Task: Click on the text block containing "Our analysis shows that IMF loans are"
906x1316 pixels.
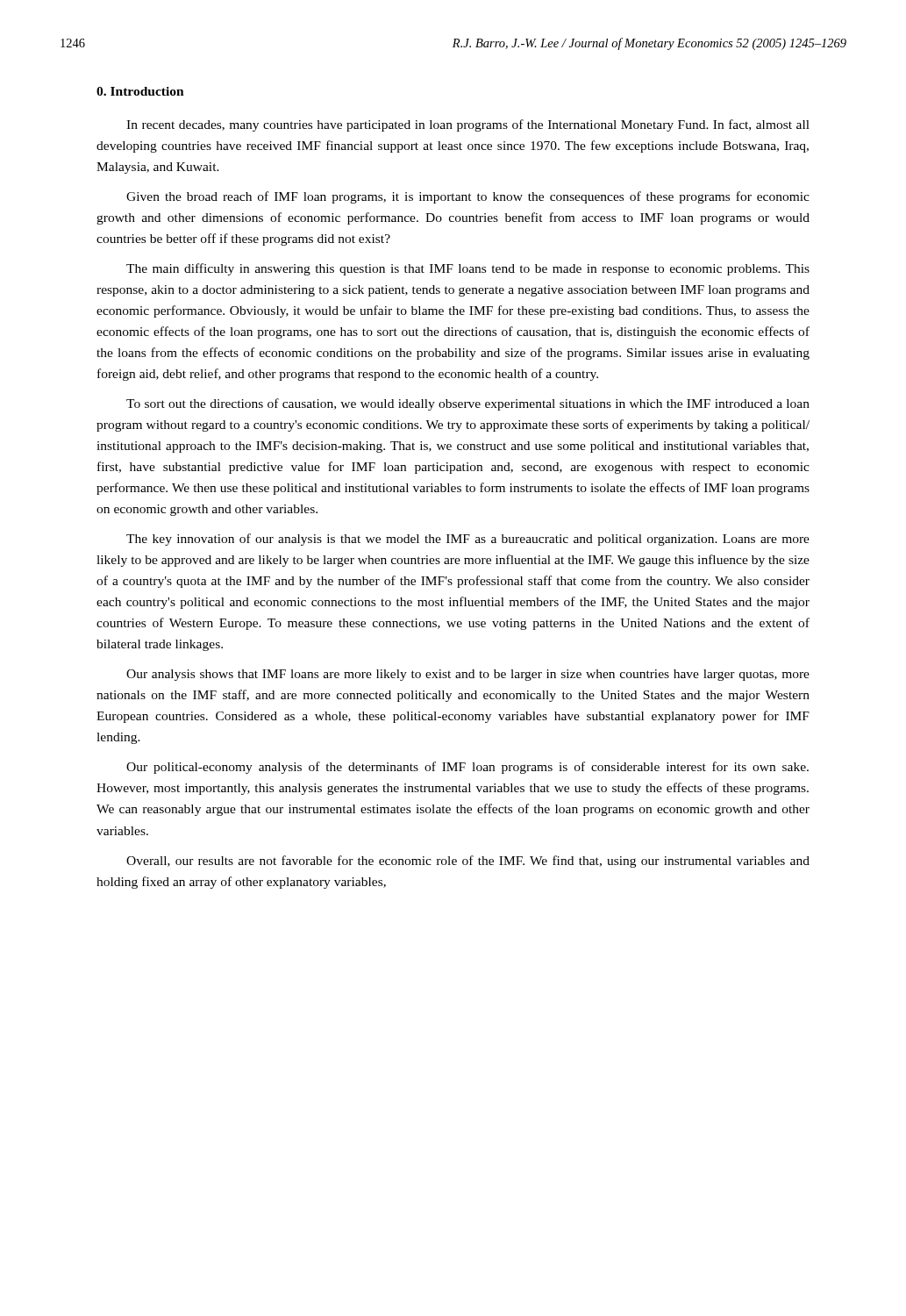Action: (x=453, y=705)
